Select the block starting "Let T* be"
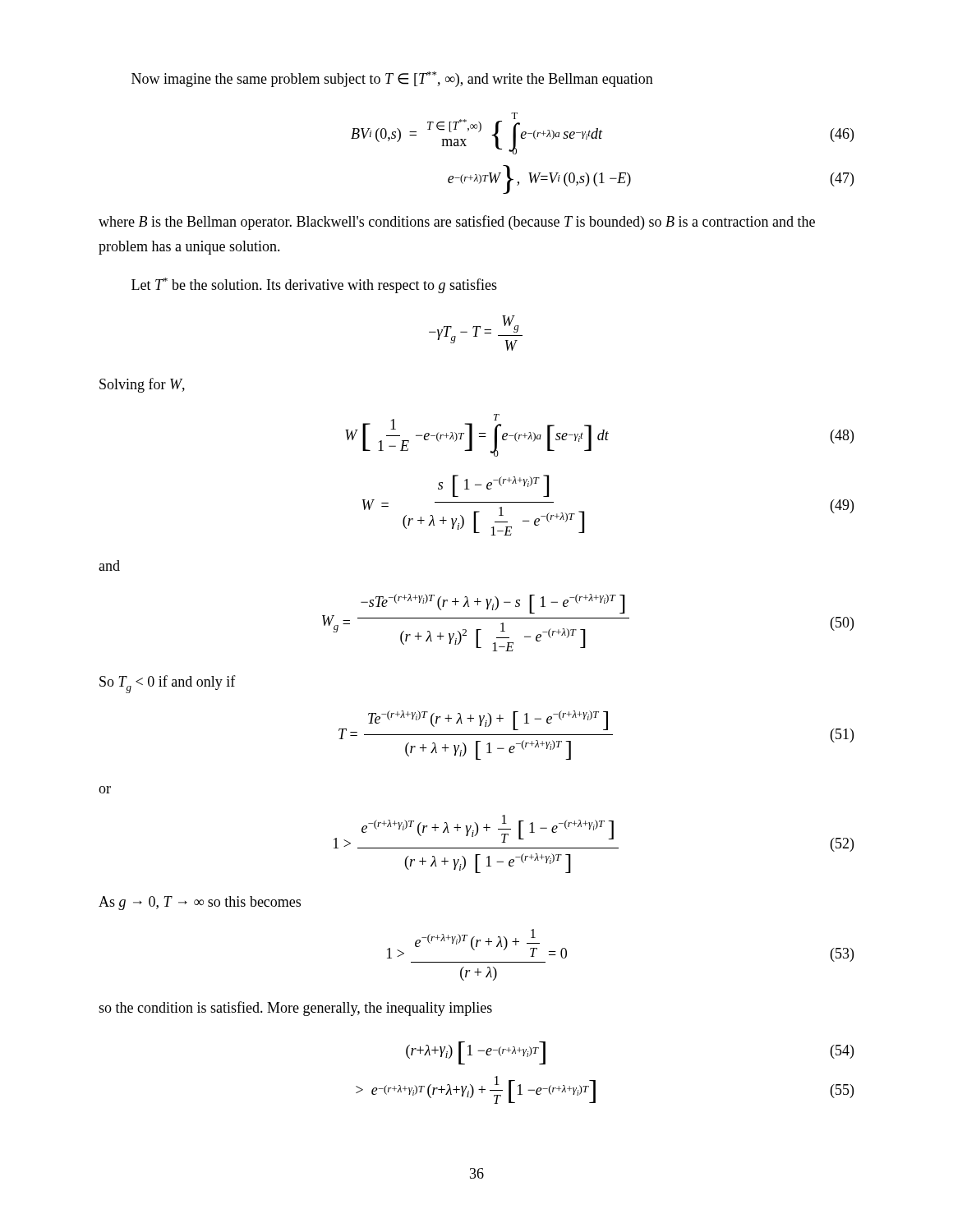Screen dimensions: 1232x953 point(314,284)
